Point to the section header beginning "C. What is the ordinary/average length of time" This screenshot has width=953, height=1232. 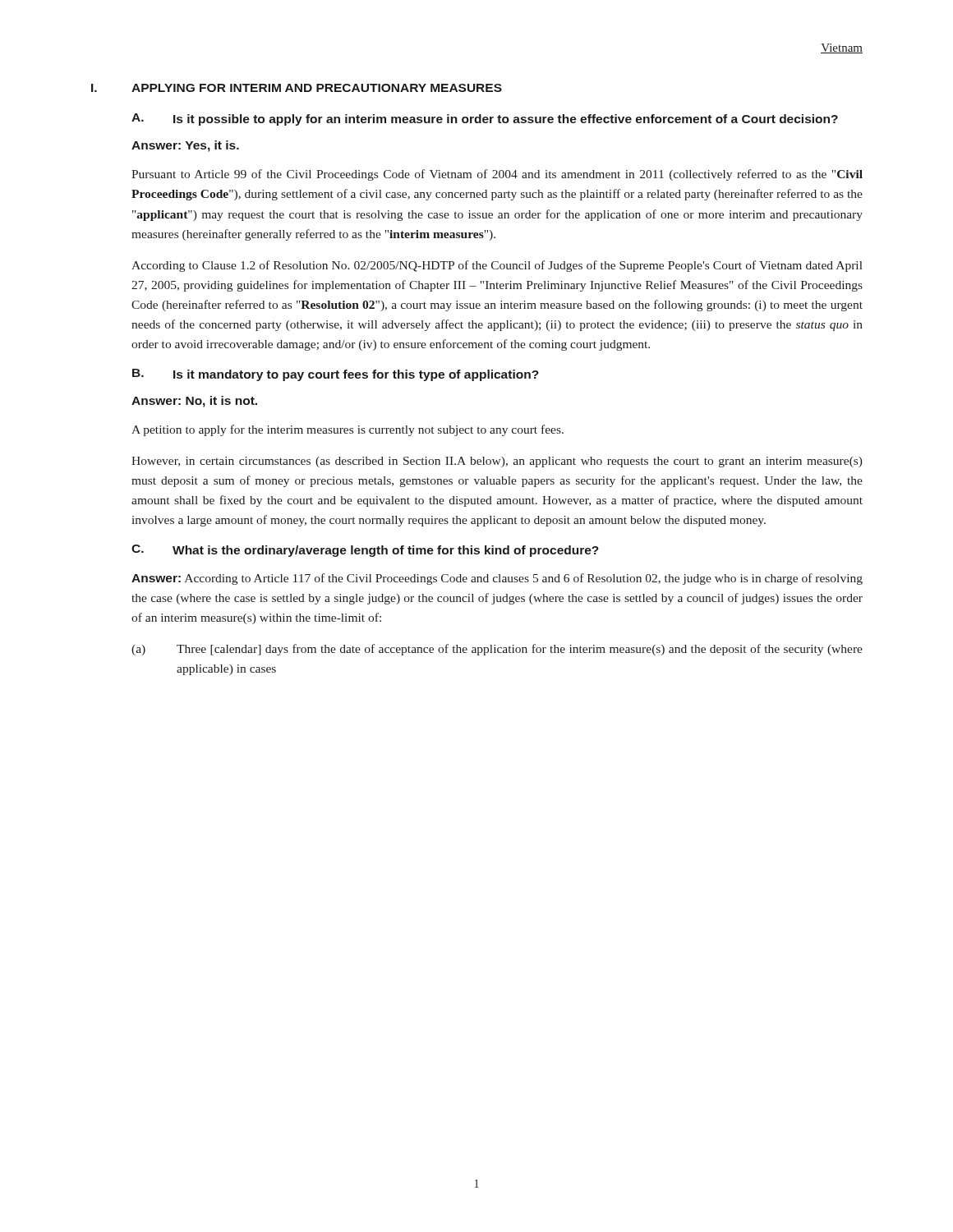pos(497,551)
